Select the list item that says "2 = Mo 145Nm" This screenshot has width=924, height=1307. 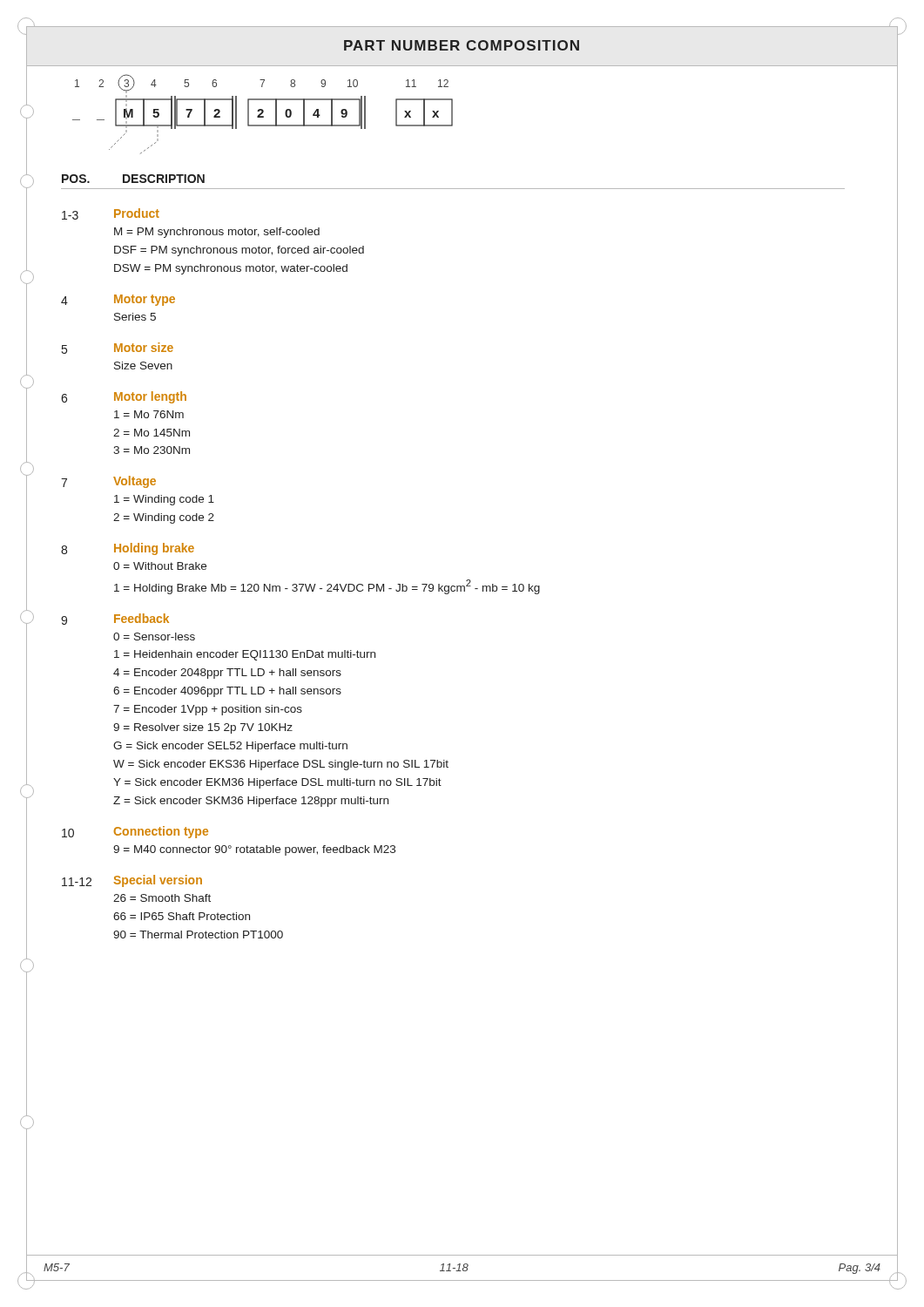click(152, 432)
